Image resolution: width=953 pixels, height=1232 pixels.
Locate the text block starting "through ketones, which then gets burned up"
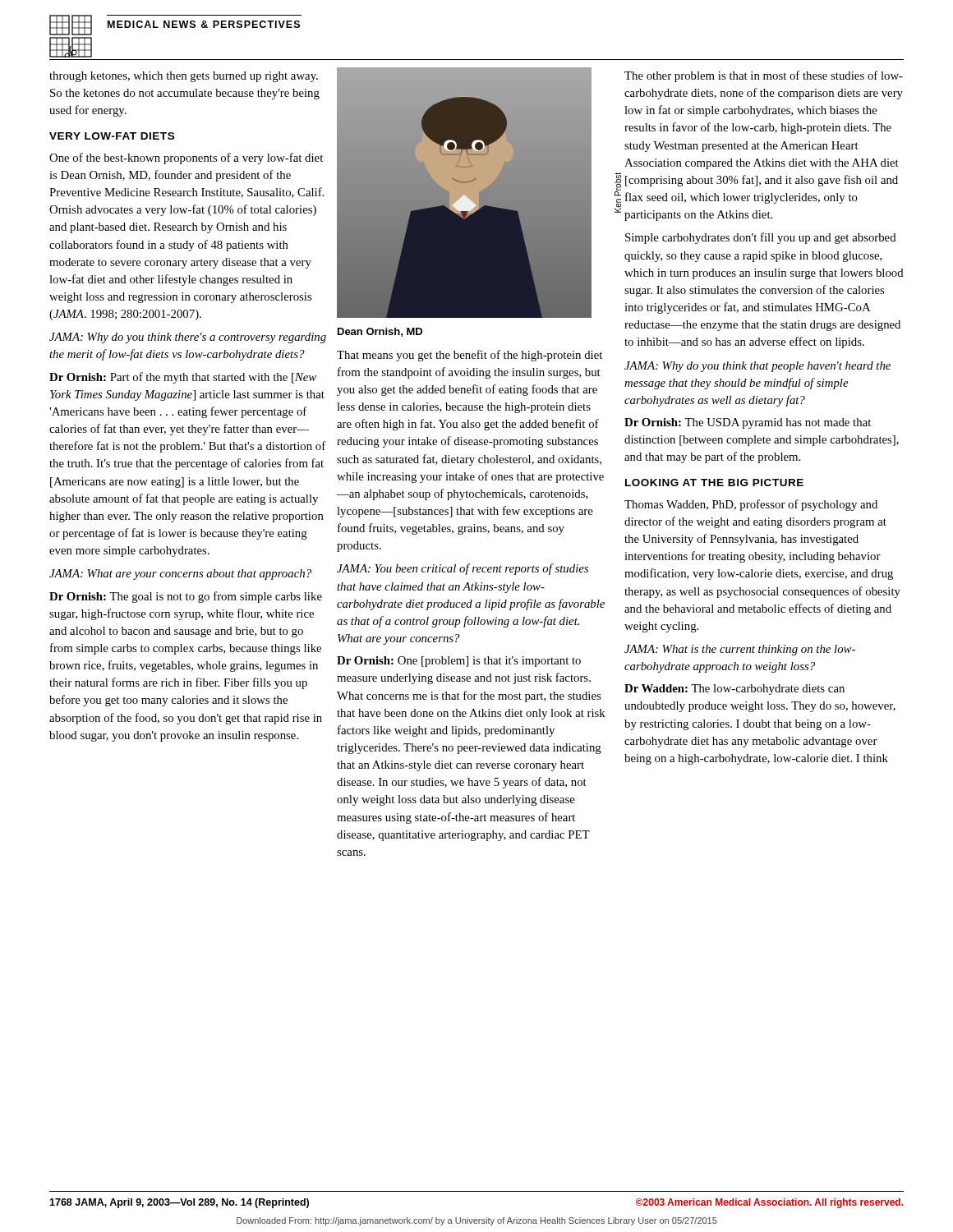pos(189,93)
